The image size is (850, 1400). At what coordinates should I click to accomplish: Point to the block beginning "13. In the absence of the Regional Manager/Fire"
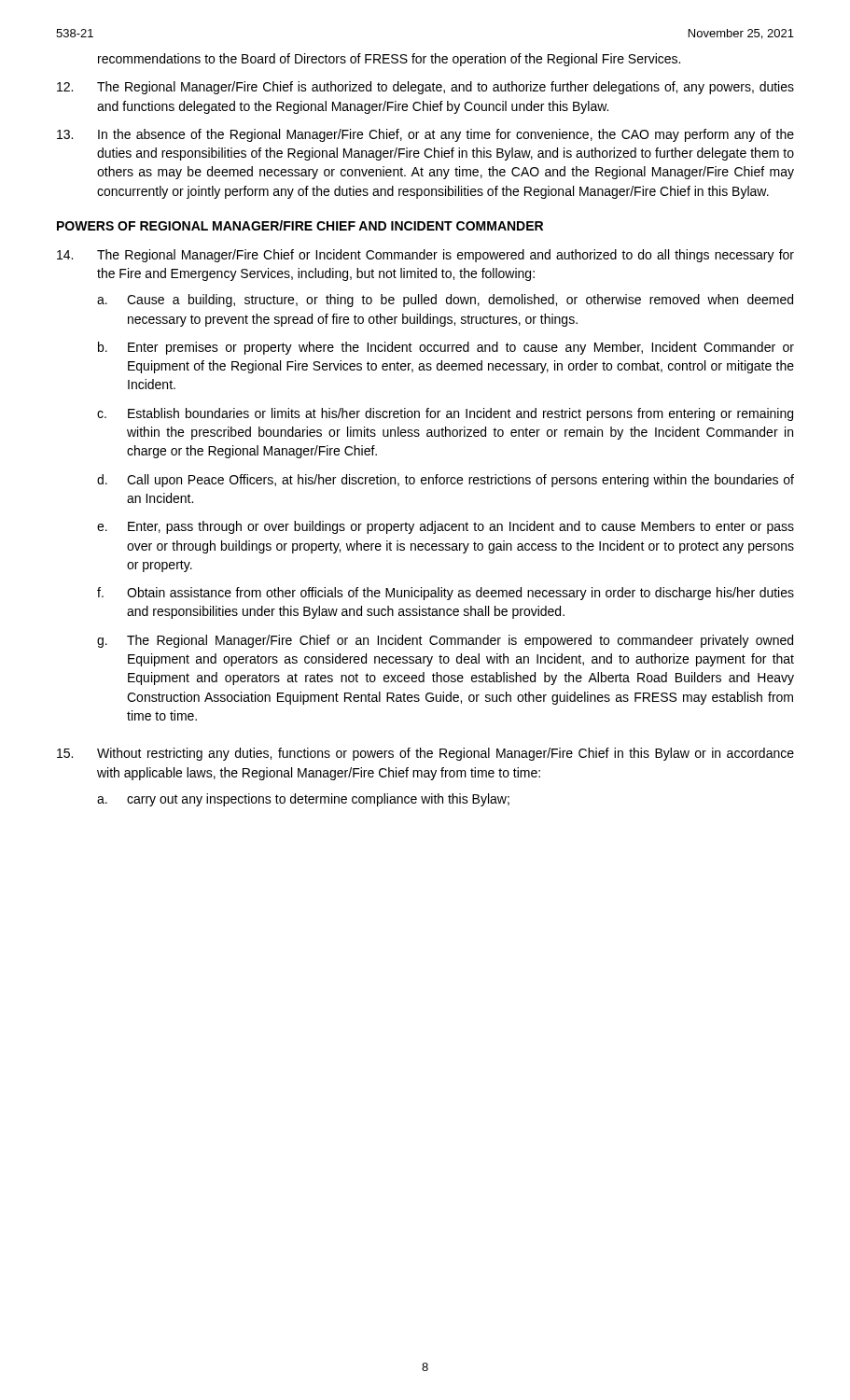pos(425,163)
